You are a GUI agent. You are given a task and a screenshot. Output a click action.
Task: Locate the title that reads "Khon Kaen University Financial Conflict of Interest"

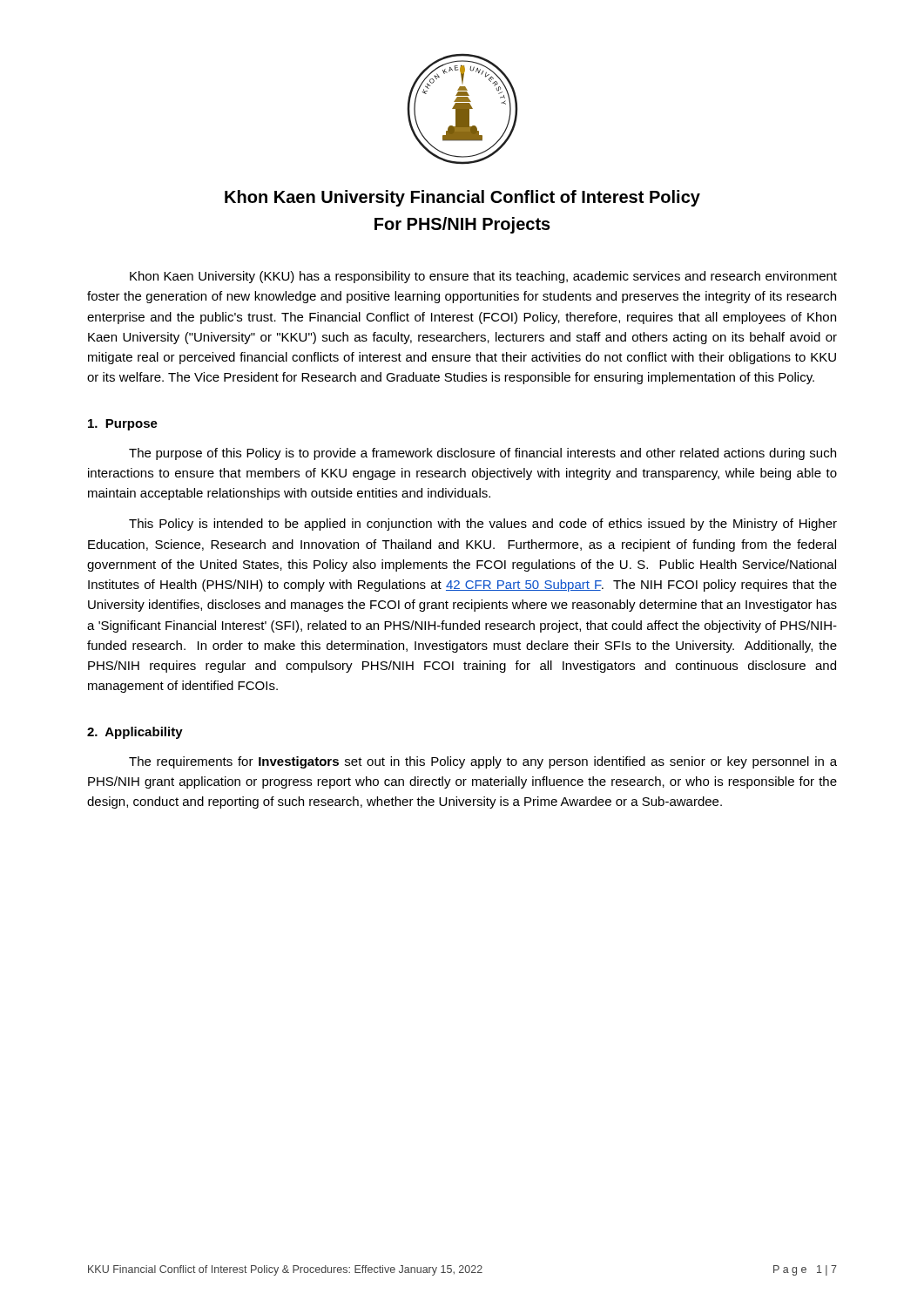[x=462, y=211]
